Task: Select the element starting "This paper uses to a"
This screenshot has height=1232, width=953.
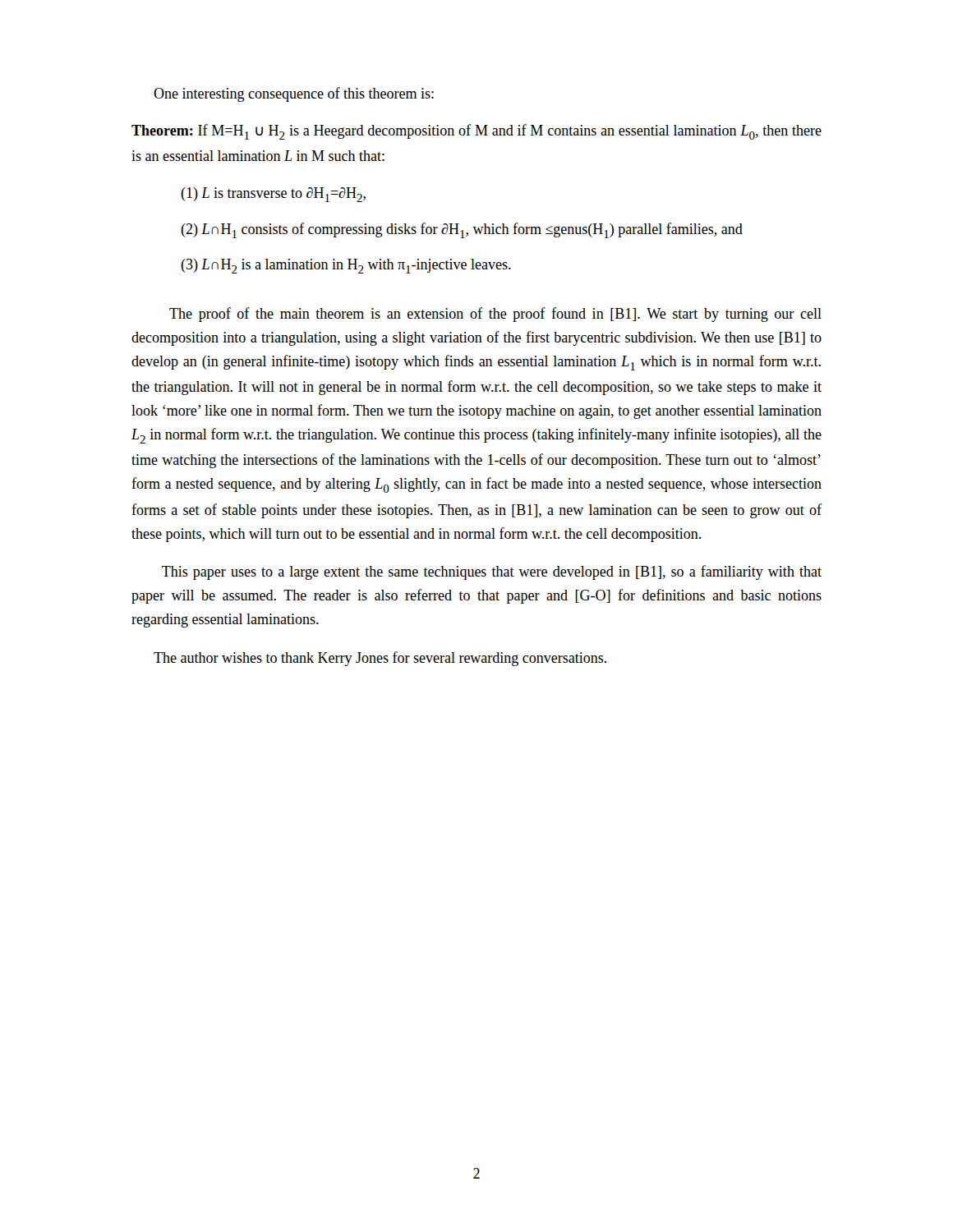Action: click(x=476, y=596)
